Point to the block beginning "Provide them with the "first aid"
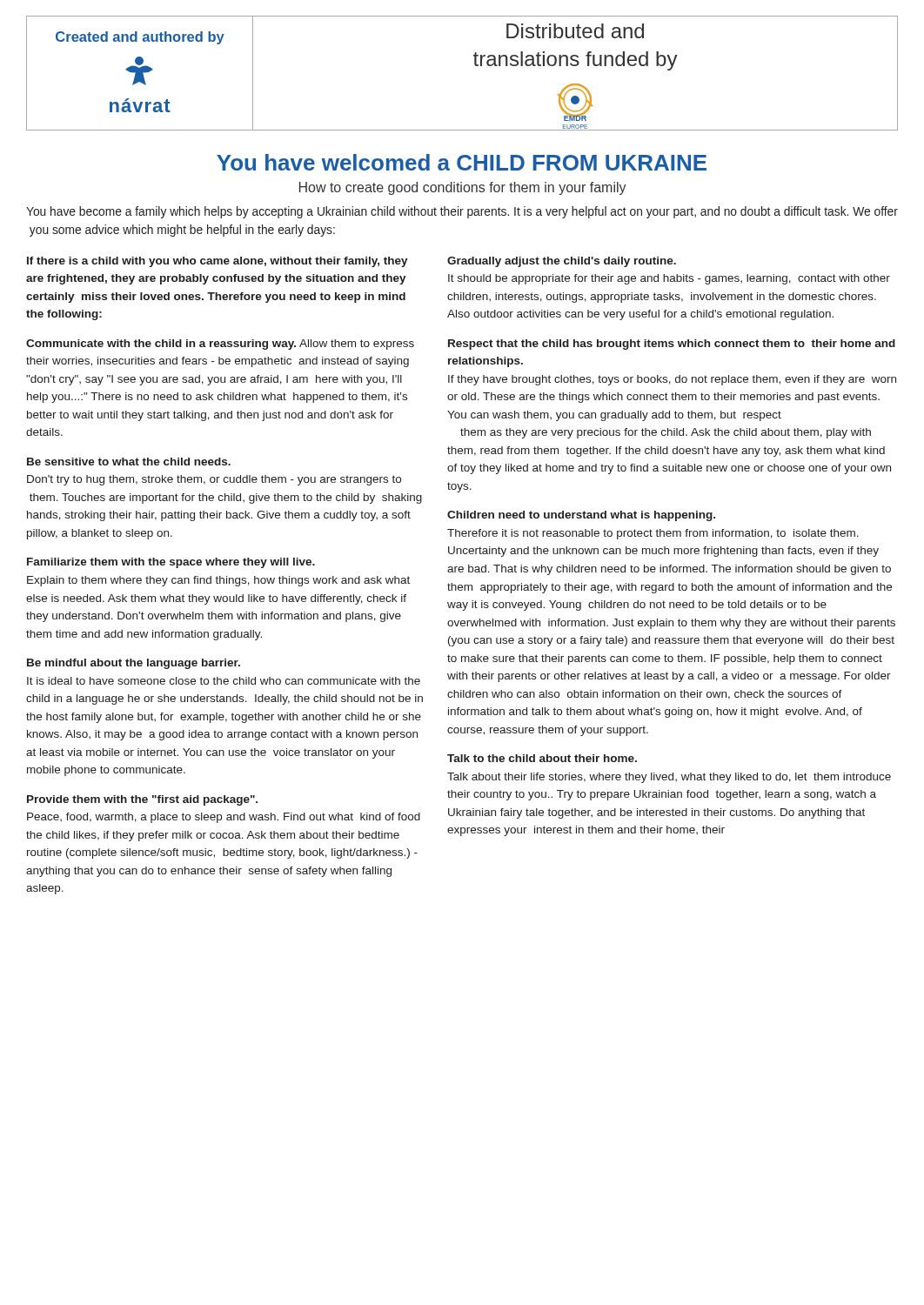 click(x=226, y=844)
